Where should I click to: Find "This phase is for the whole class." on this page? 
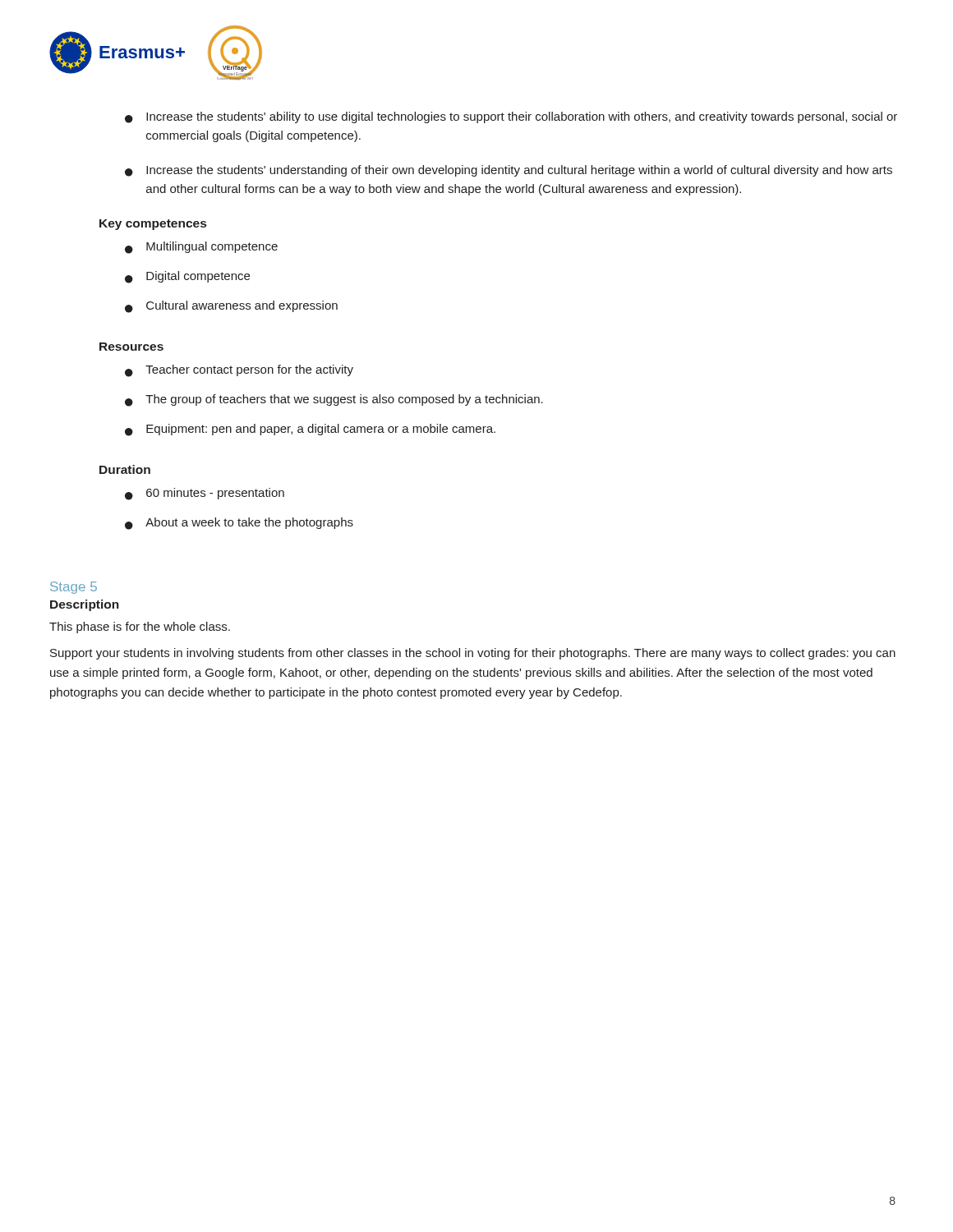coord(140,626)
